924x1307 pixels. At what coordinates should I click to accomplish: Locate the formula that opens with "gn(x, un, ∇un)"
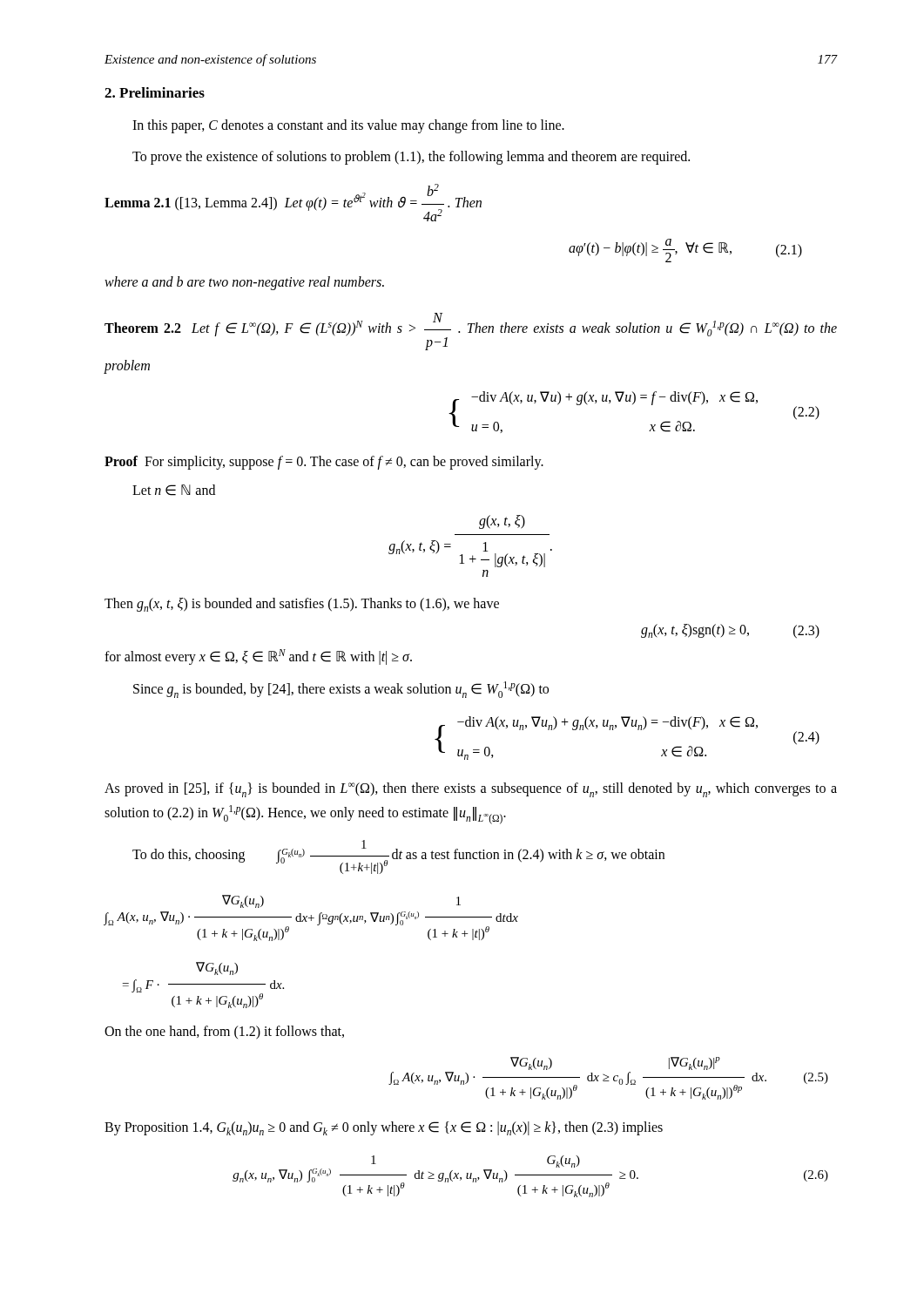pos(530,1175)
